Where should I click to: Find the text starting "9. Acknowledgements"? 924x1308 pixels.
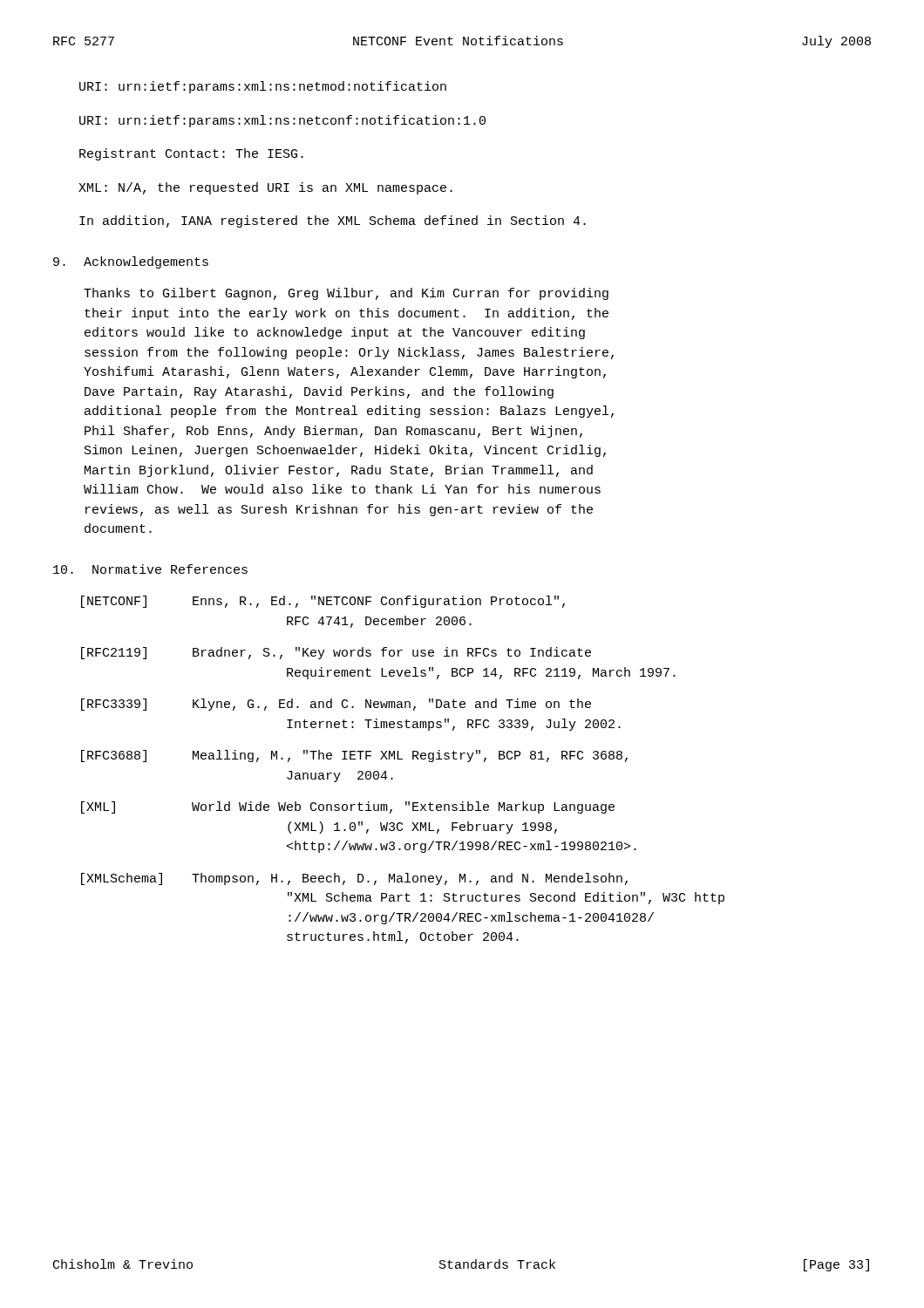click(131, 262)
